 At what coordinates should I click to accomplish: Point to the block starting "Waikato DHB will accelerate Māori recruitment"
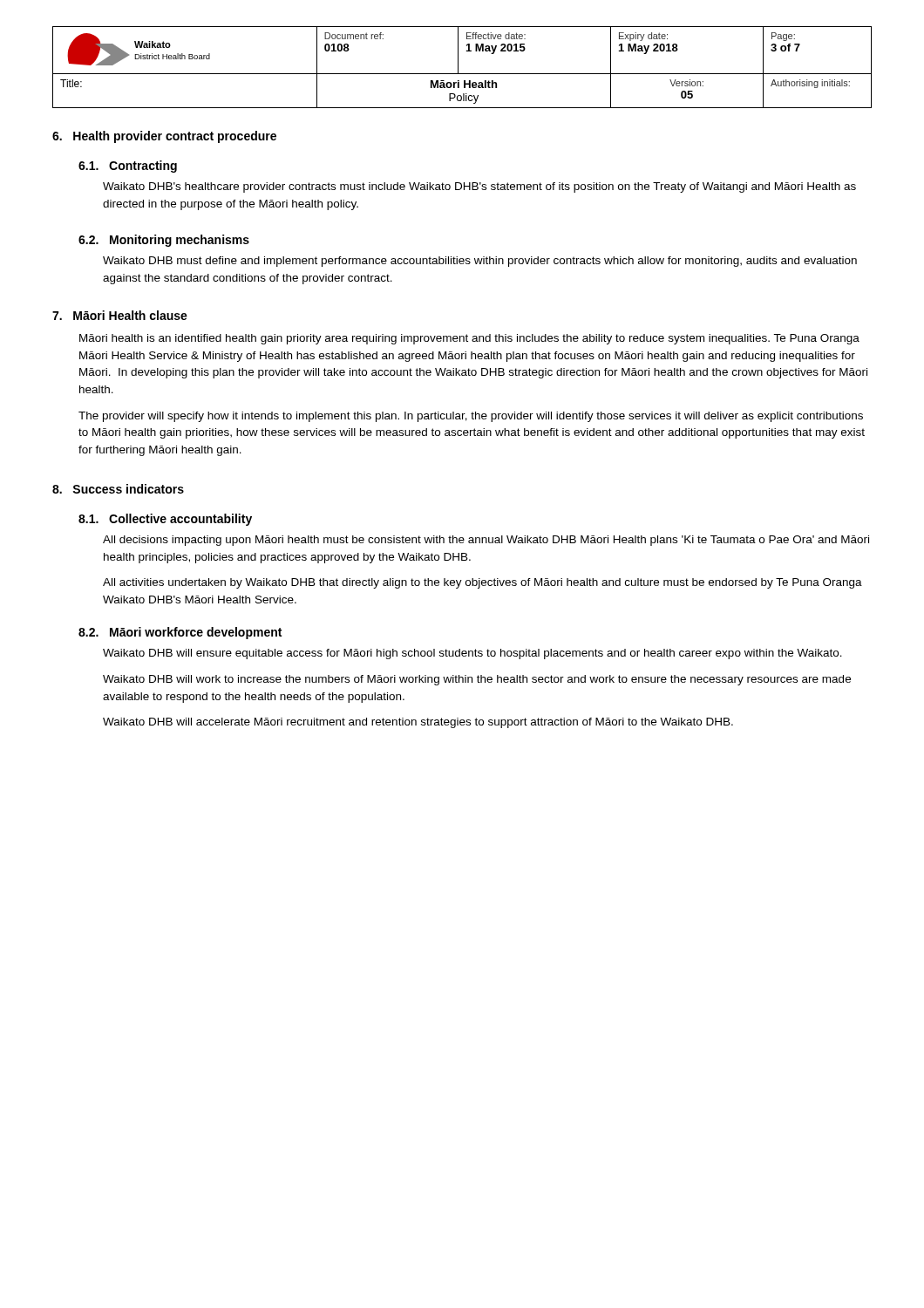(418, 722)
